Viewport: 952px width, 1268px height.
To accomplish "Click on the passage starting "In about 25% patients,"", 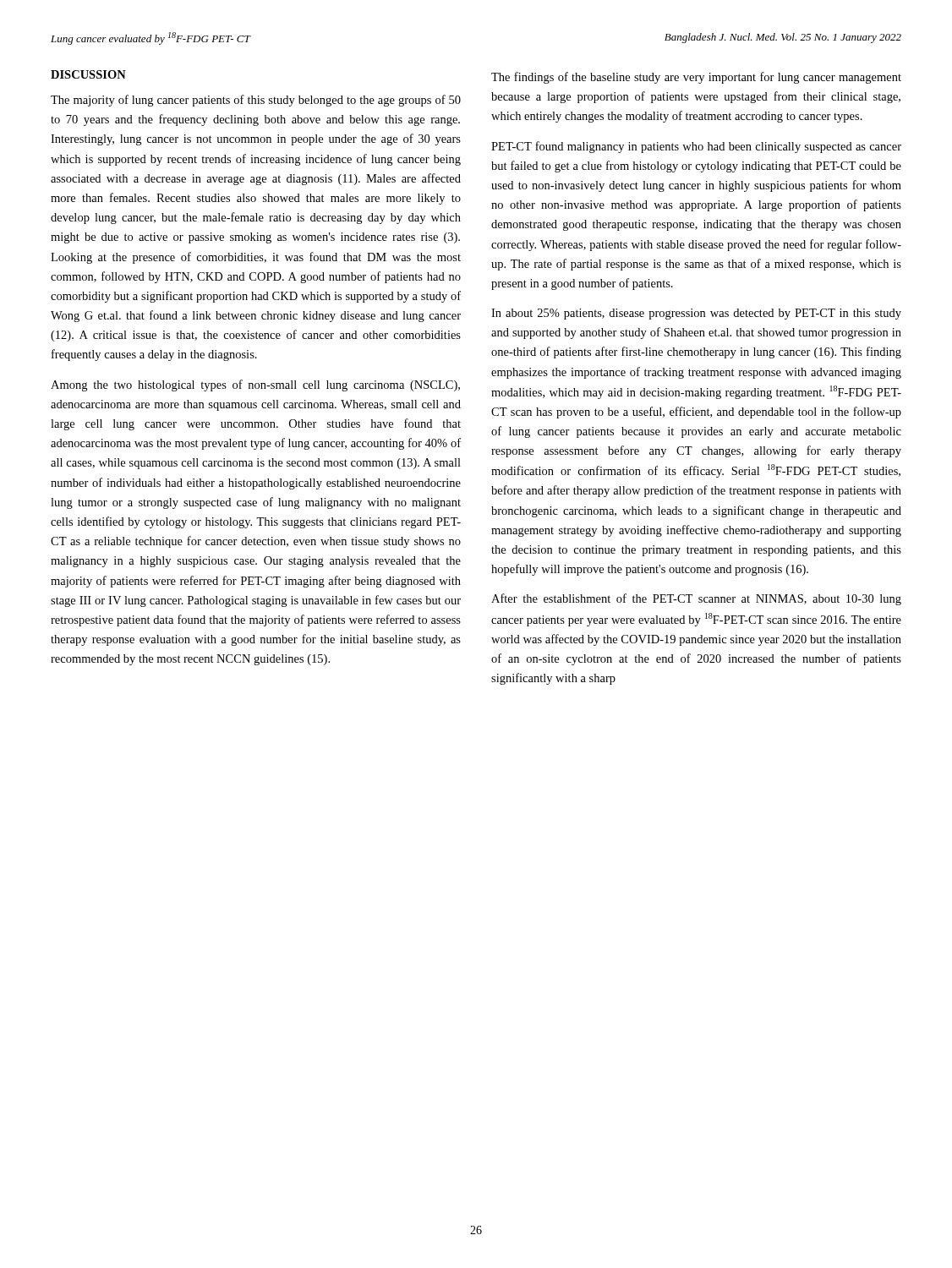I will point(696,441).
